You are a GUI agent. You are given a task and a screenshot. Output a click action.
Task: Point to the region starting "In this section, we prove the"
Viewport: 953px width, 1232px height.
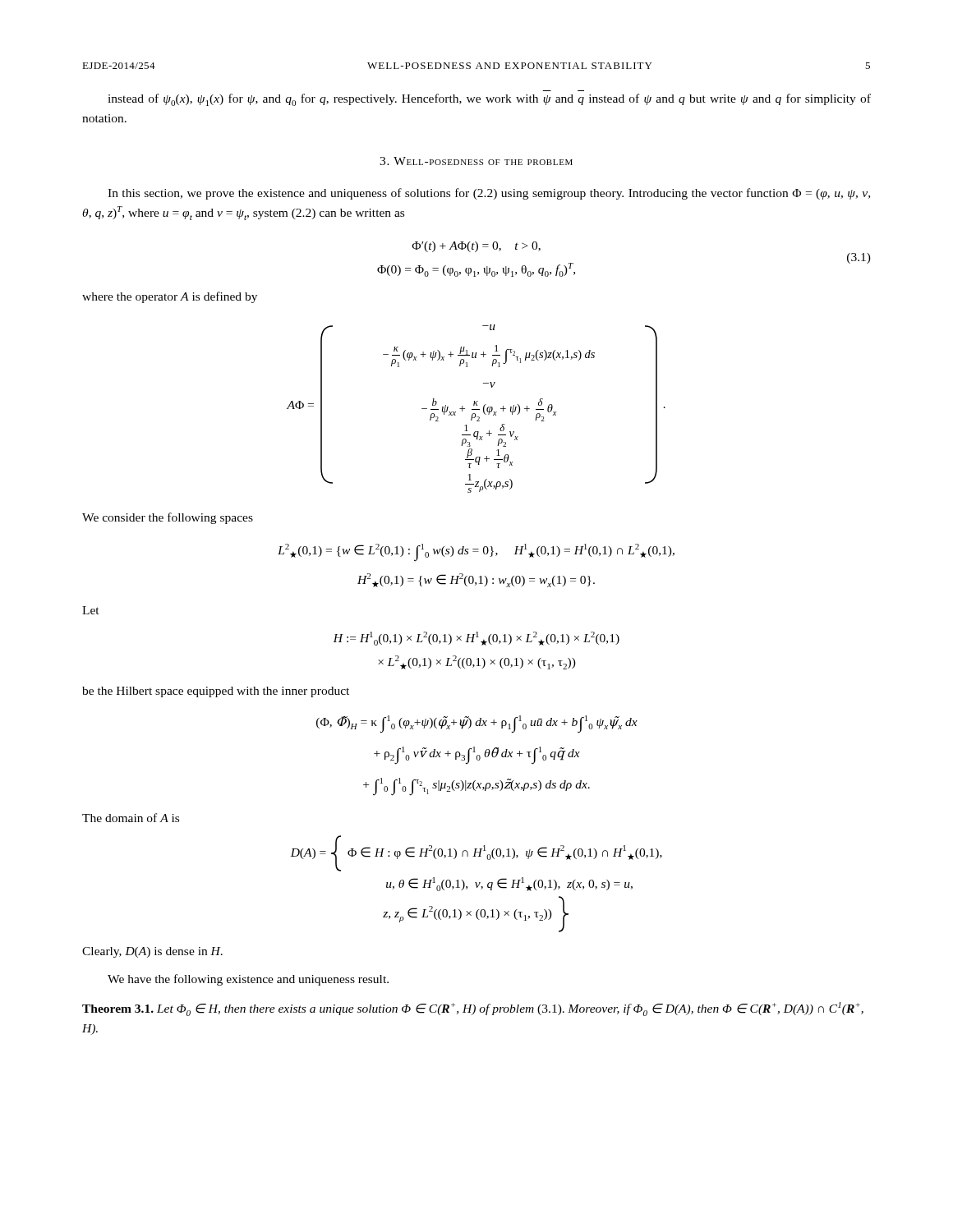point(476,204)
